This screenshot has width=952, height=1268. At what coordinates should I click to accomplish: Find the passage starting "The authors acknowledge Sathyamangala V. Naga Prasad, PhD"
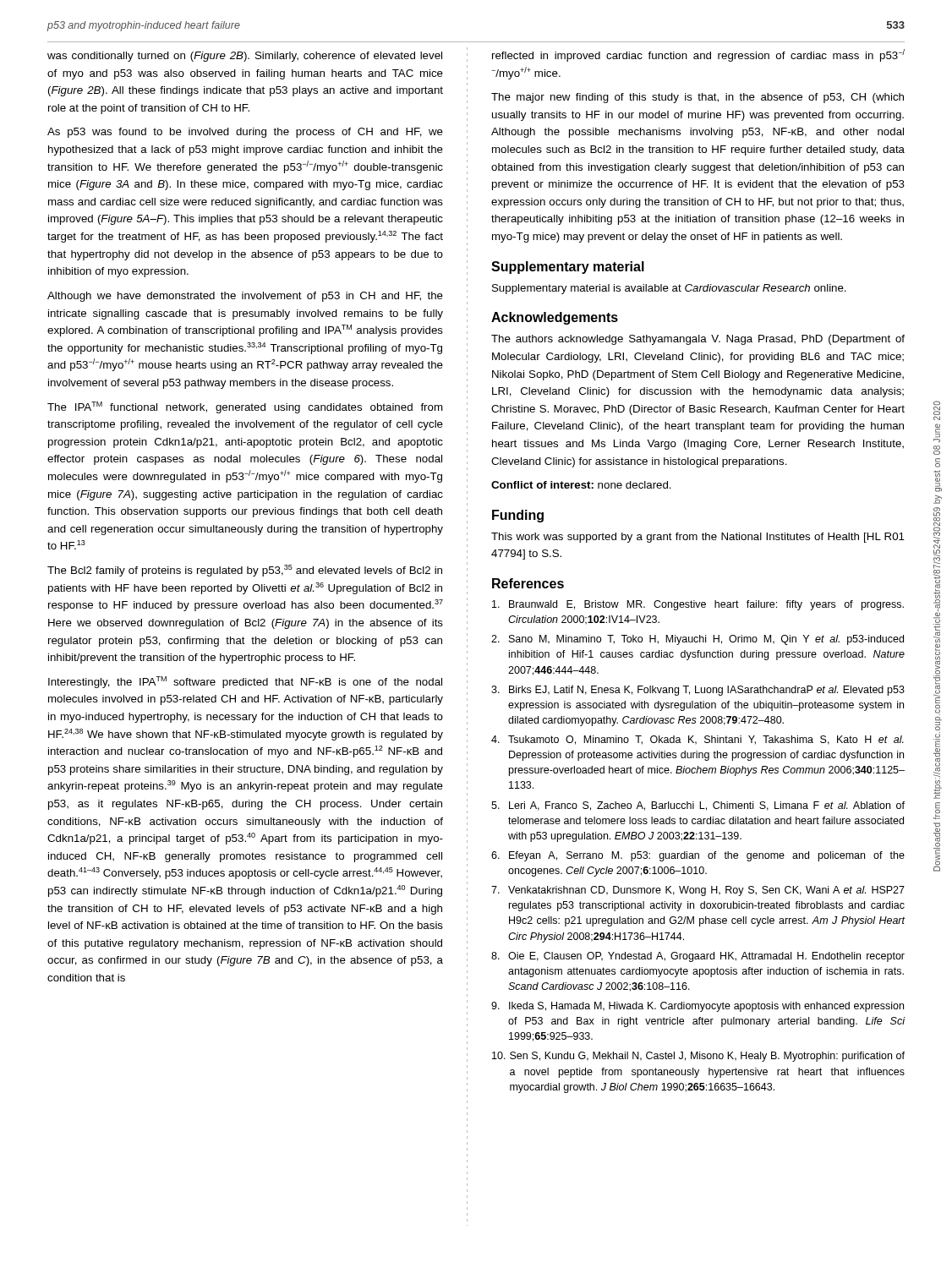(698, 400)
